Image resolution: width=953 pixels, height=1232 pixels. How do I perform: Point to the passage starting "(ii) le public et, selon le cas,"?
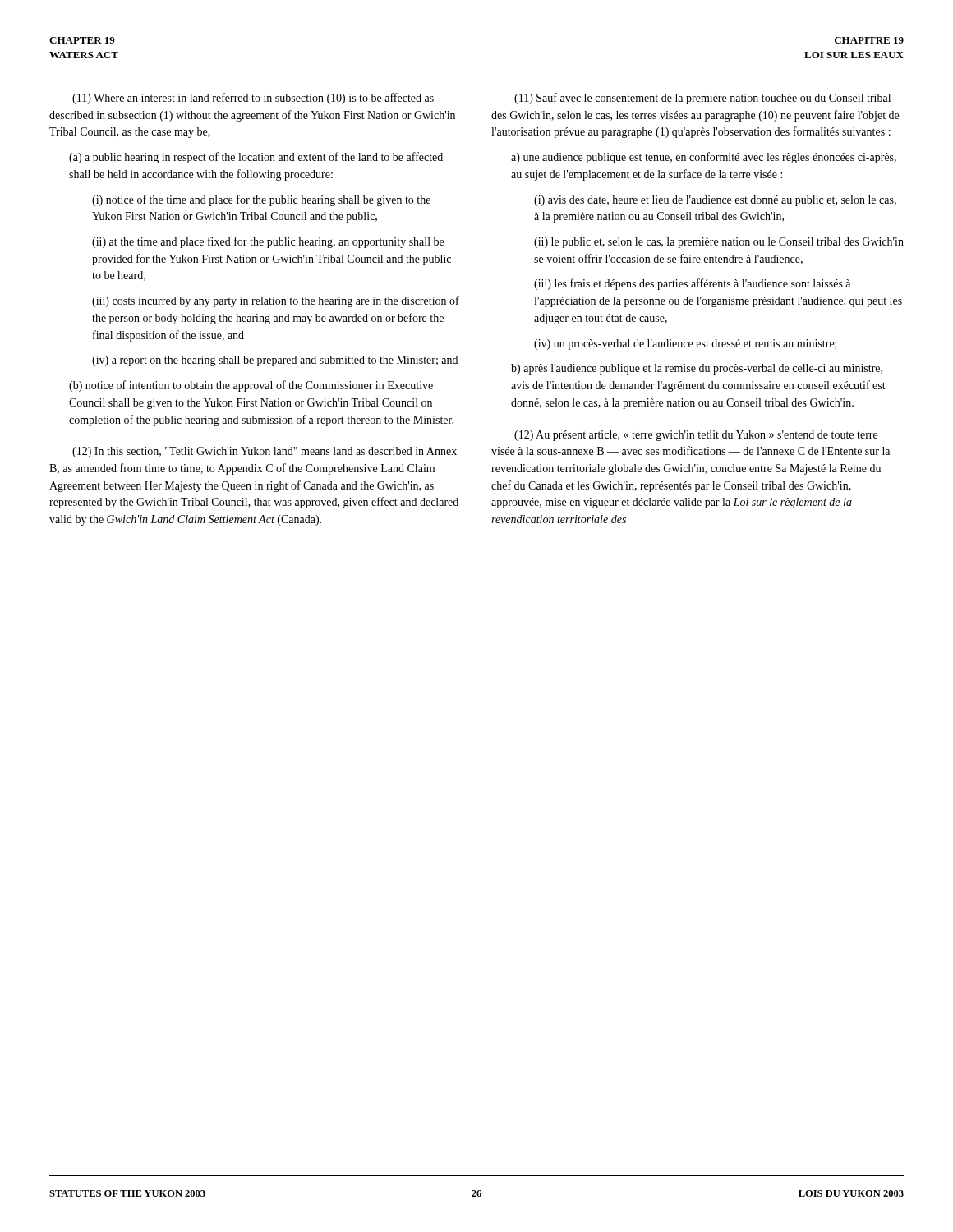click(x=719, y=250)
